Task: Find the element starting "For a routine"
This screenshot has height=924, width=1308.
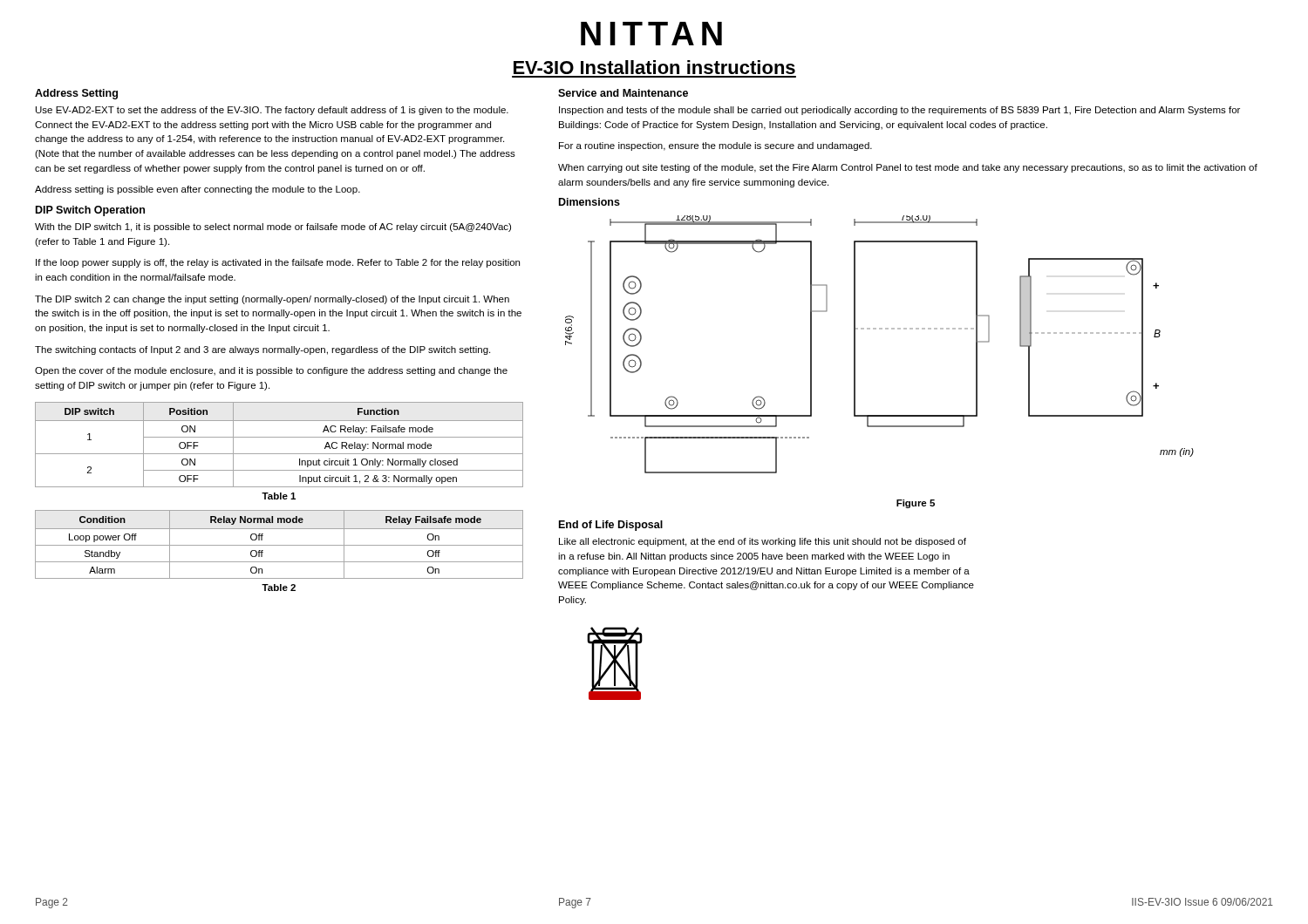Action: pos(715,146)
